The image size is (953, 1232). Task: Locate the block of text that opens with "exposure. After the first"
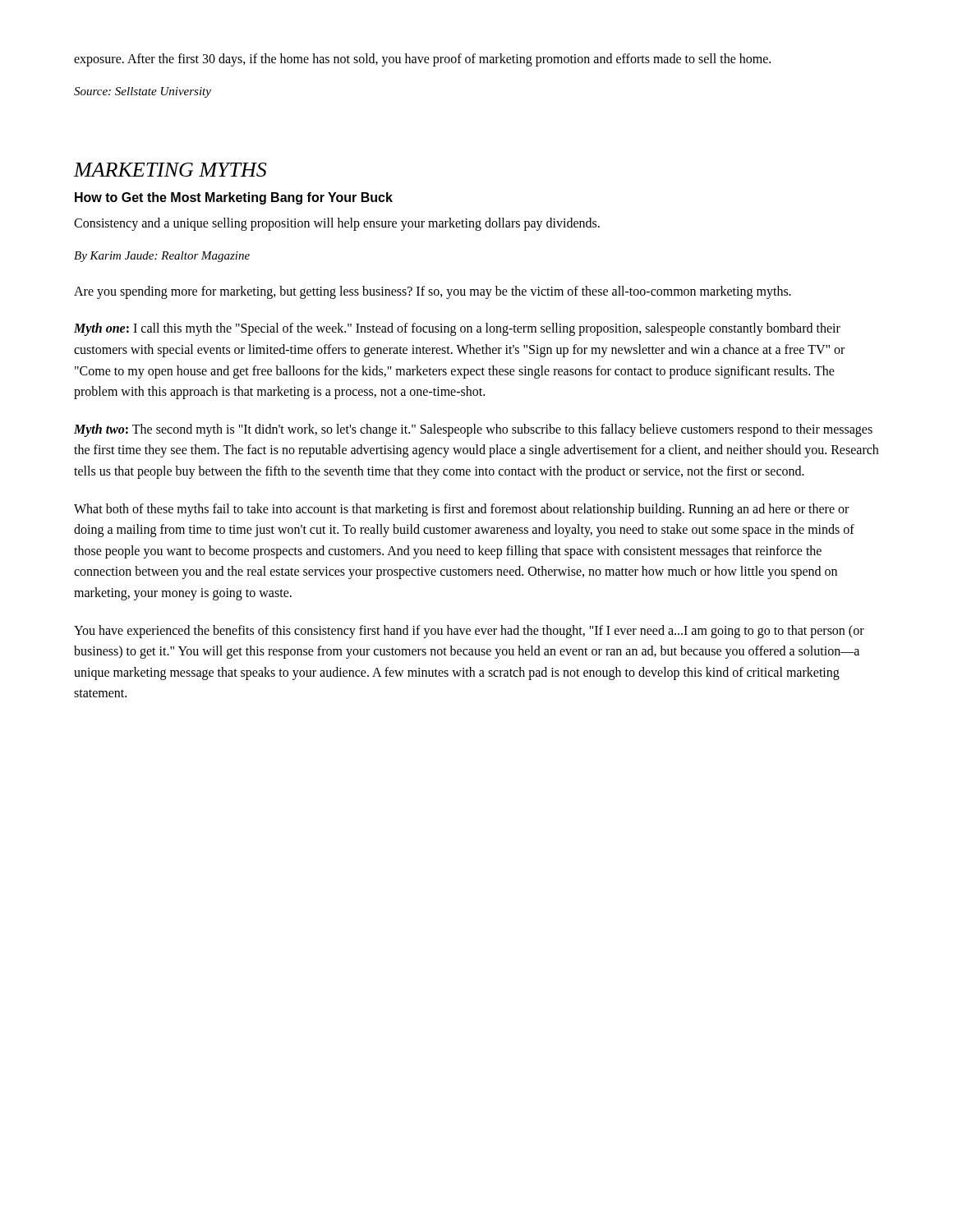coord(423,59)
